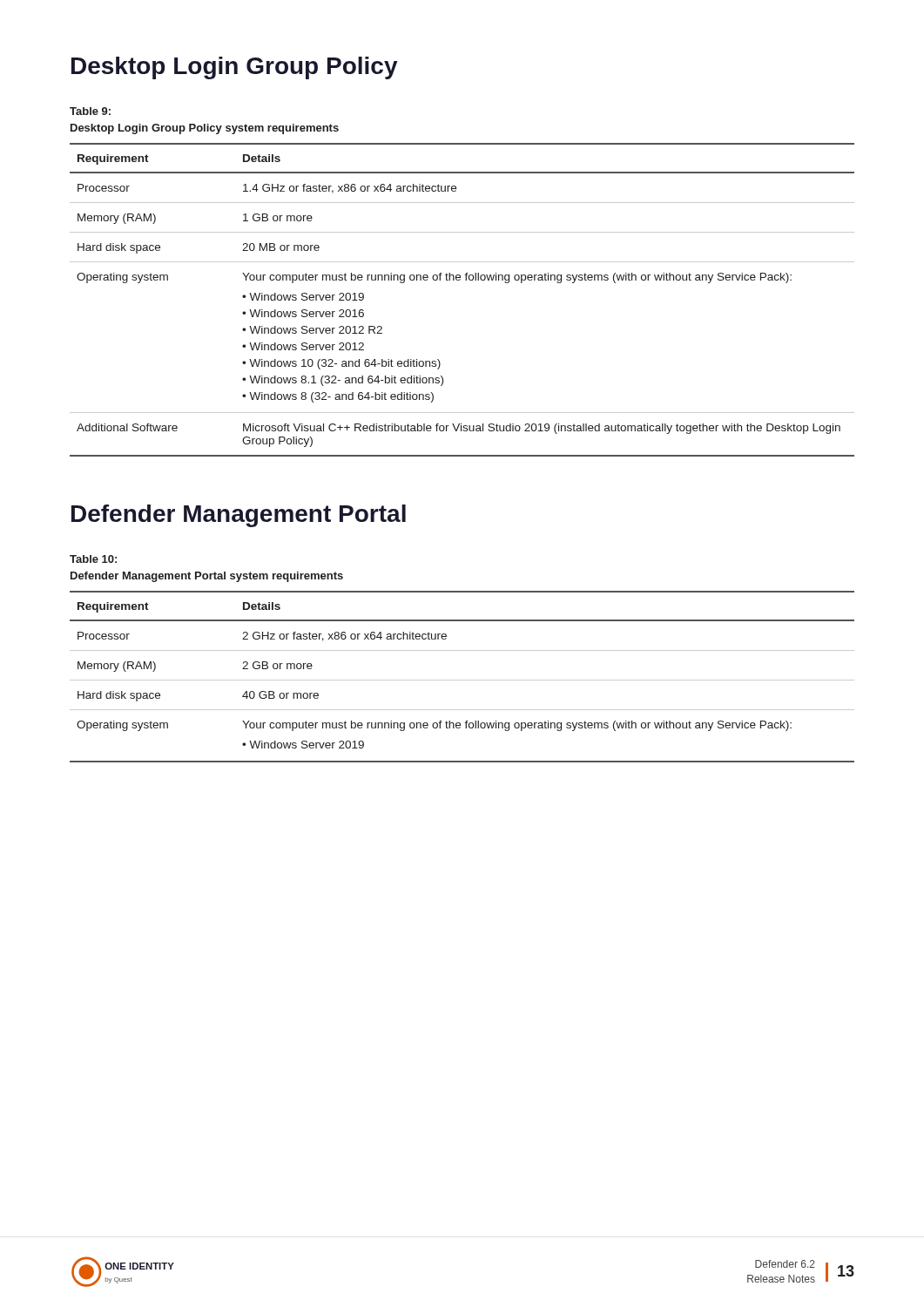Point to the region starting "Table 10: Defender Management Portal"

(207, 567)
